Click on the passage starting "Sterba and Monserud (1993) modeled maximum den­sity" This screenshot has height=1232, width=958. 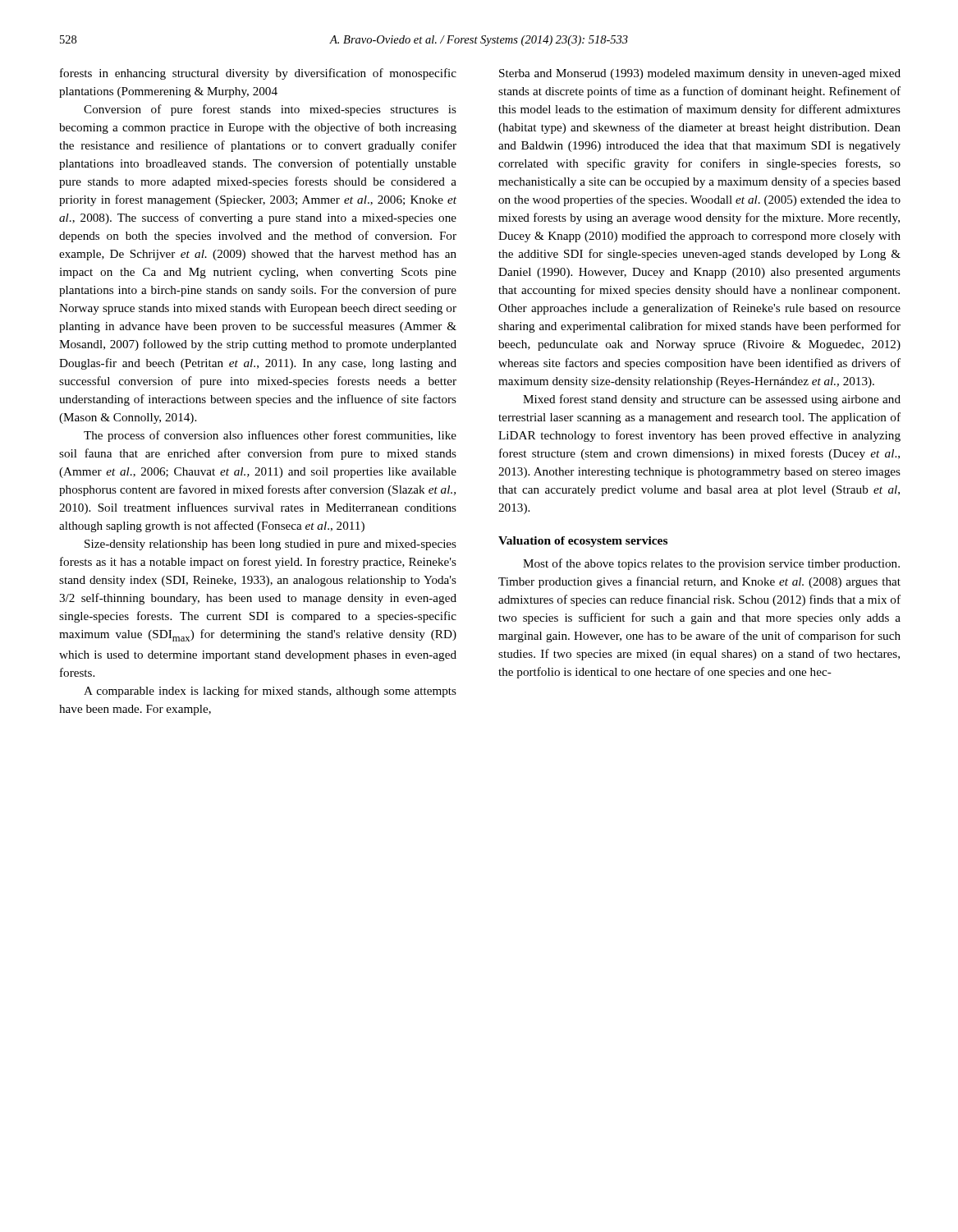coord(699,290)
